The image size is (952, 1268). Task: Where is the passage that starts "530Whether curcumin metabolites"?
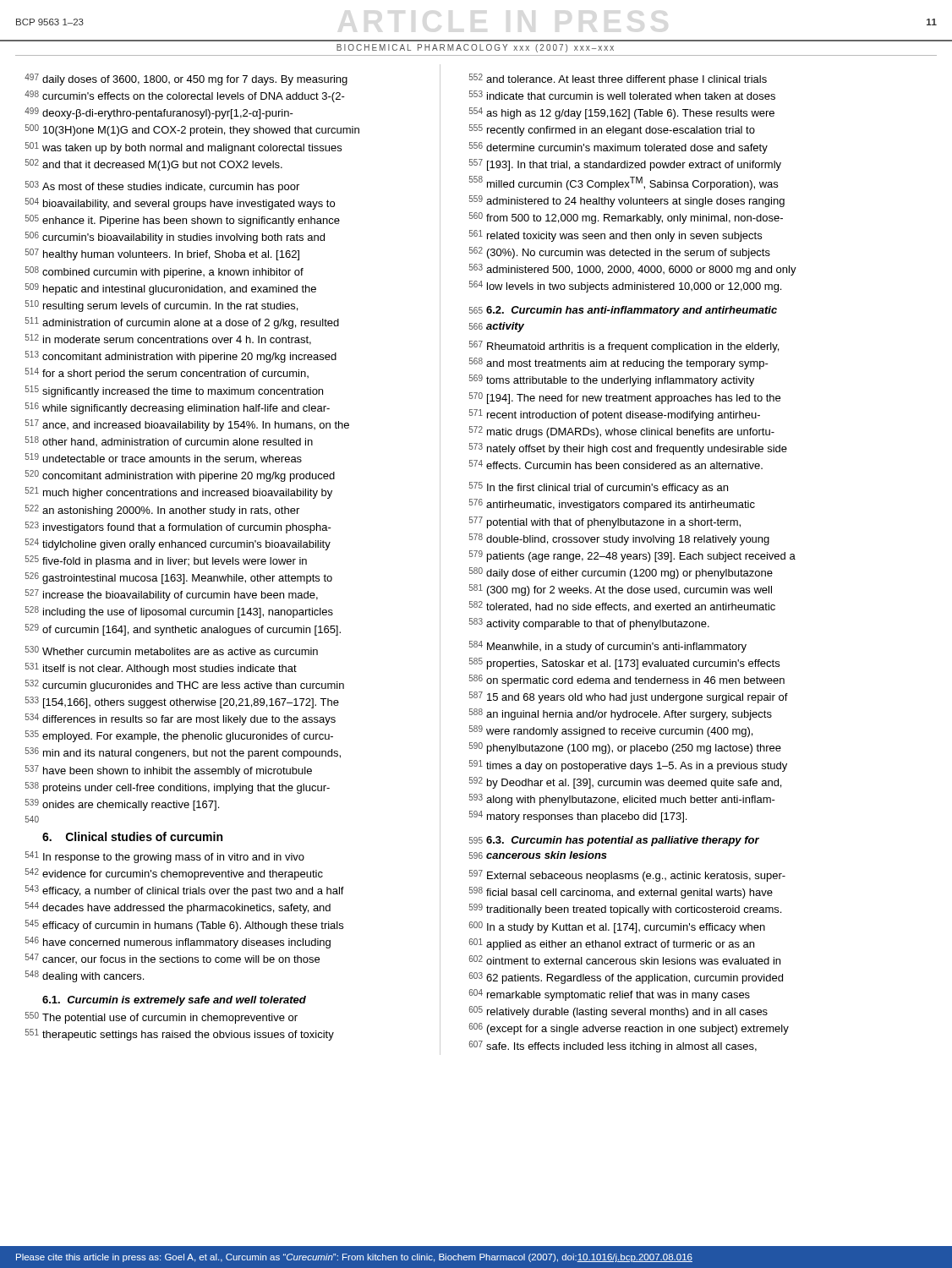(x=218, y=728)
